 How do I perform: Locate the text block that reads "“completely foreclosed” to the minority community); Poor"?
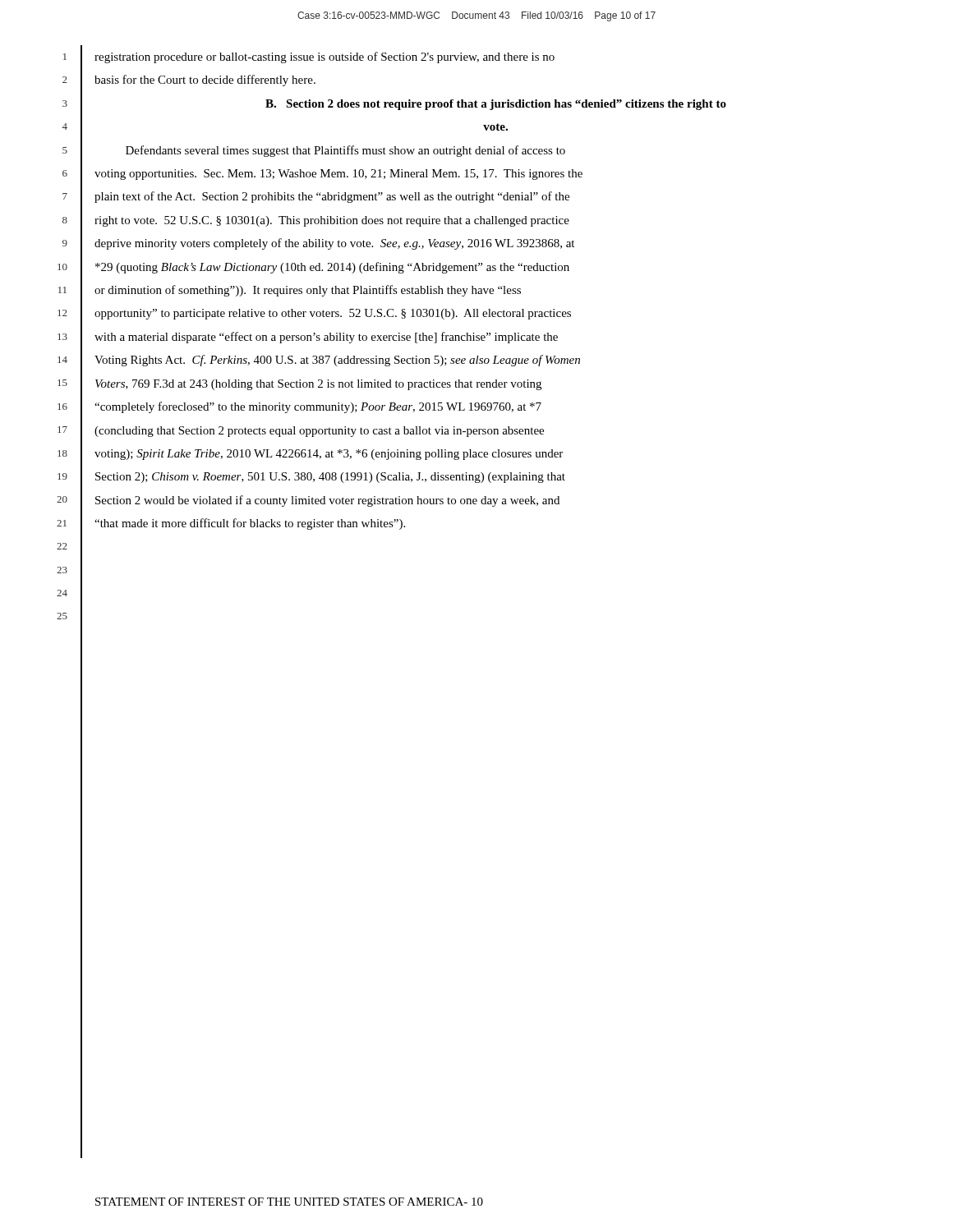(318, 407)
